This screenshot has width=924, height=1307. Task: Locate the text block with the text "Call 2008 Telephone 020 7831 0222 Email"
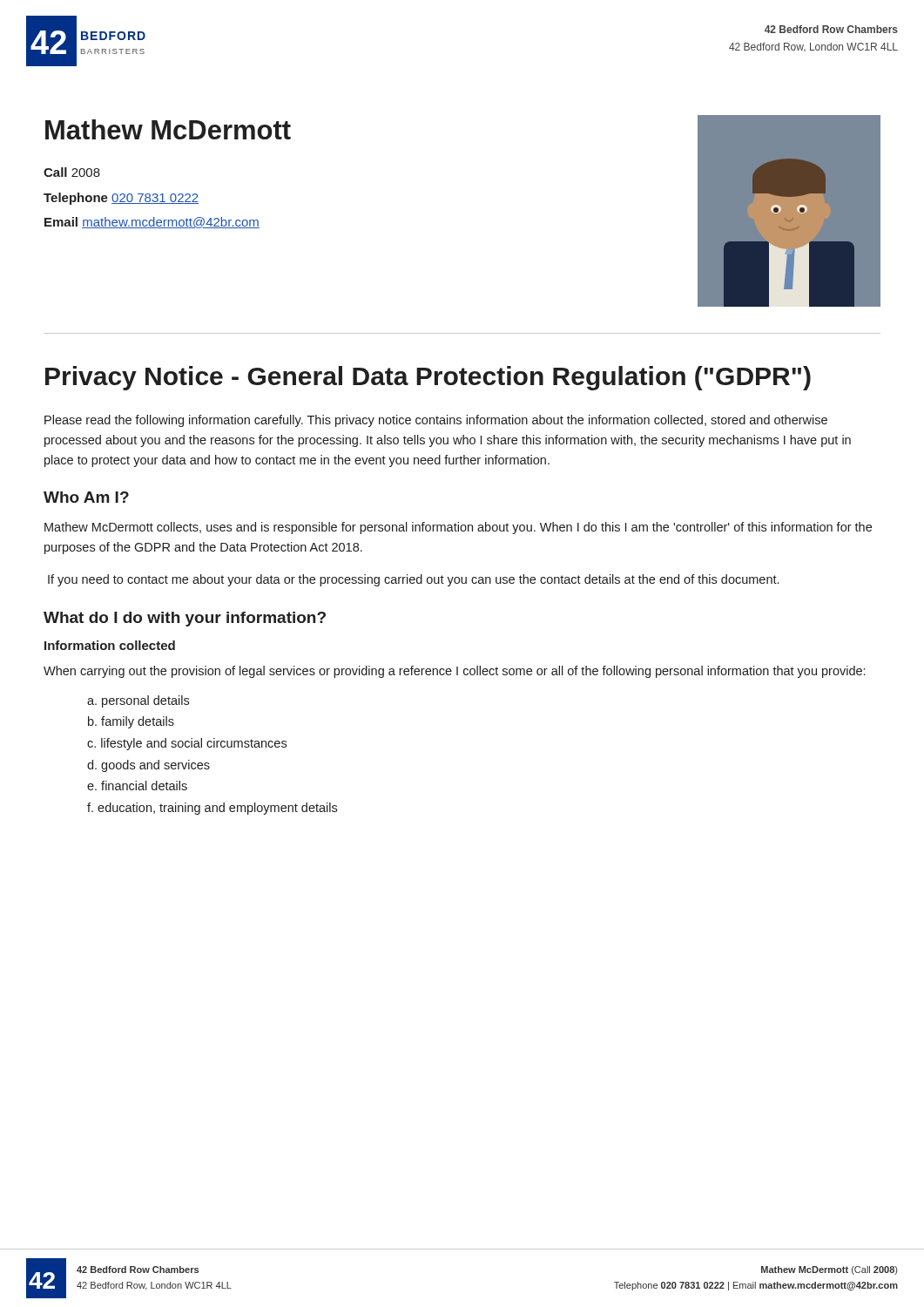point(151,197)
